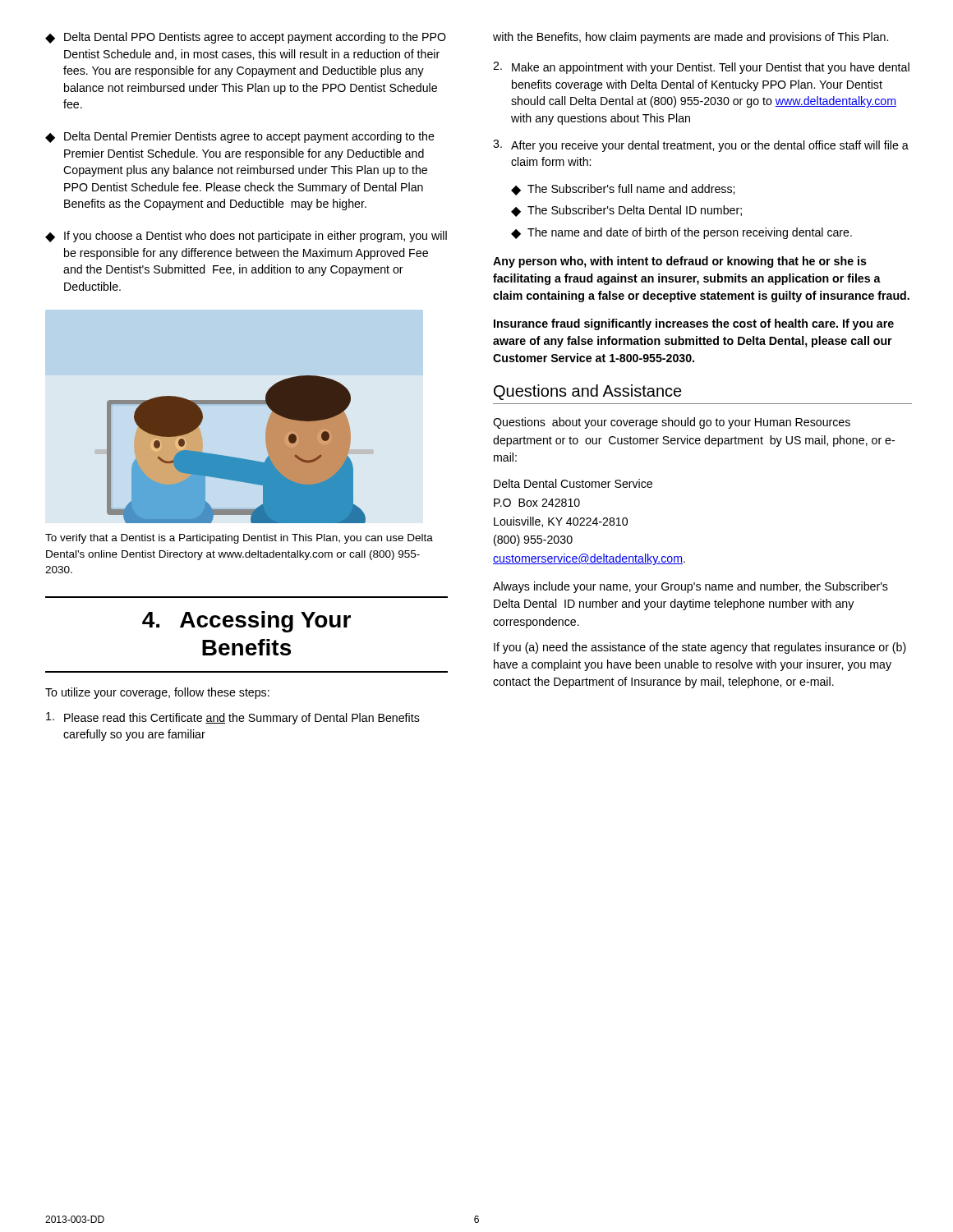Find the region starting "Questions about your coverage should go to your"
Image resolution: width=953 pixels, height=1232 pixels.
point(694,440)
